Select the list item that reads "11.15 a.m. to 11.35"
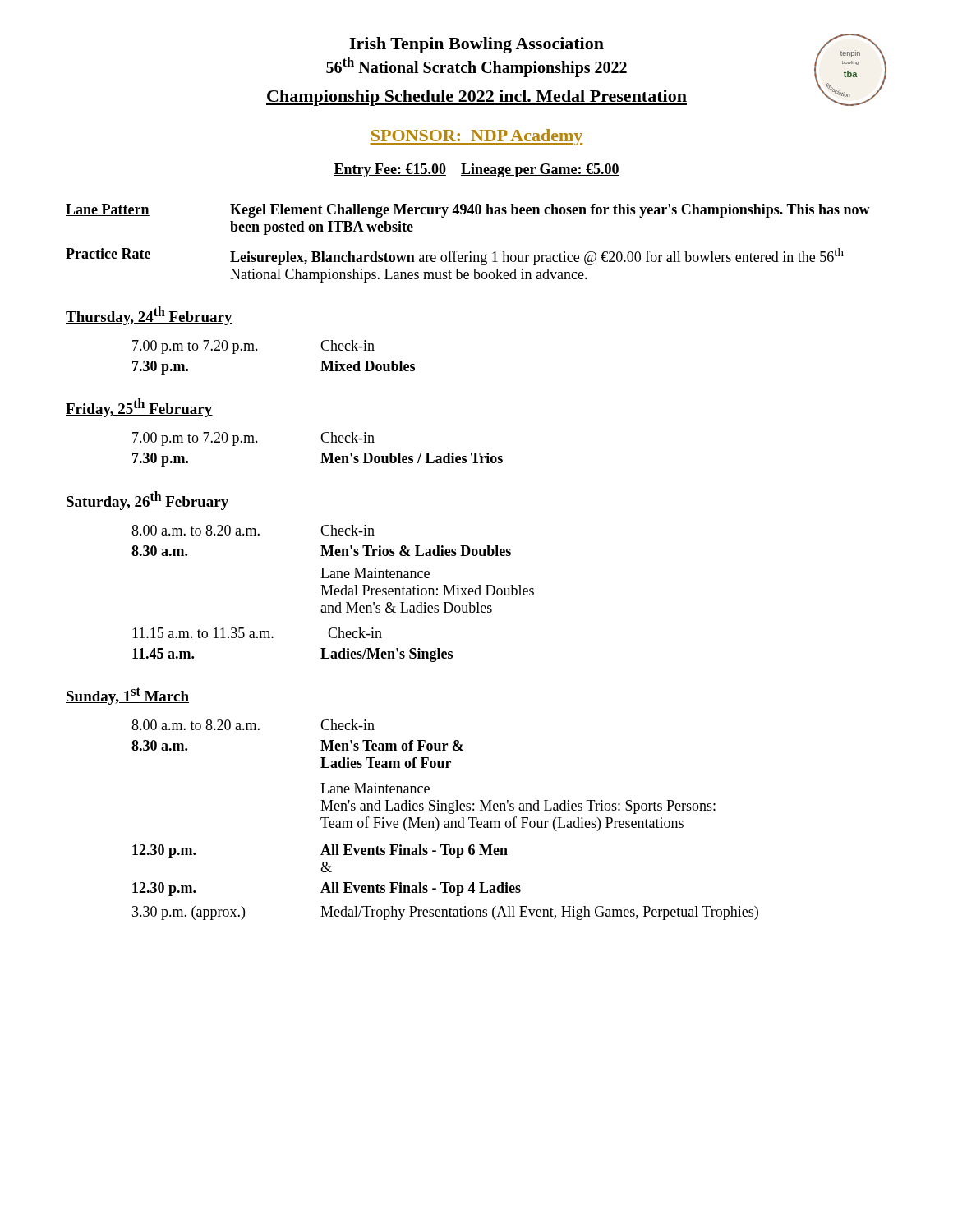Viewport: 953px width, 1232px height. tap(257, 633)
